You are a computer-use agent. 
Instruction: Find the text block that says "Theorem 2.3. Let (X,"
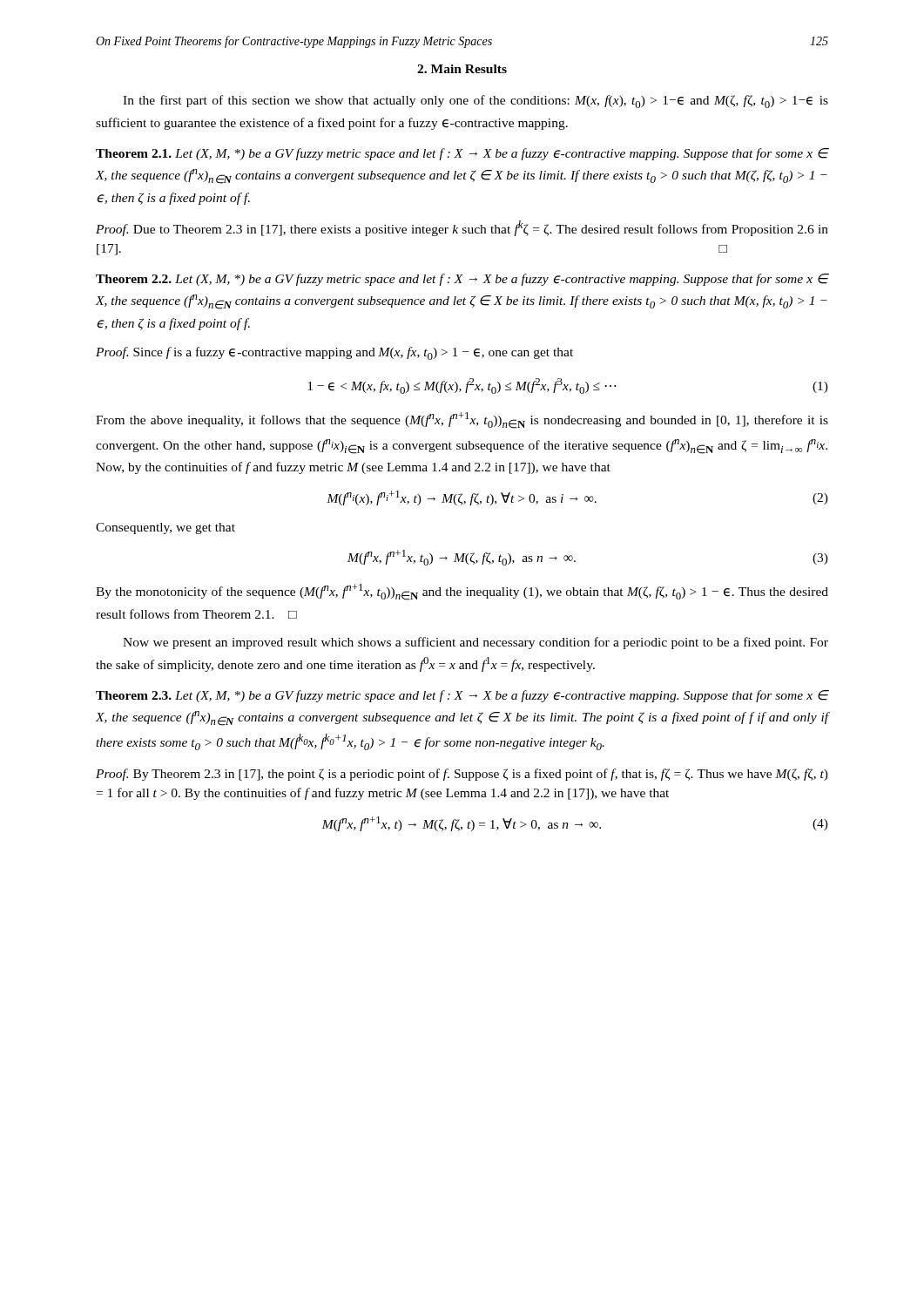(x=462, y=720)
